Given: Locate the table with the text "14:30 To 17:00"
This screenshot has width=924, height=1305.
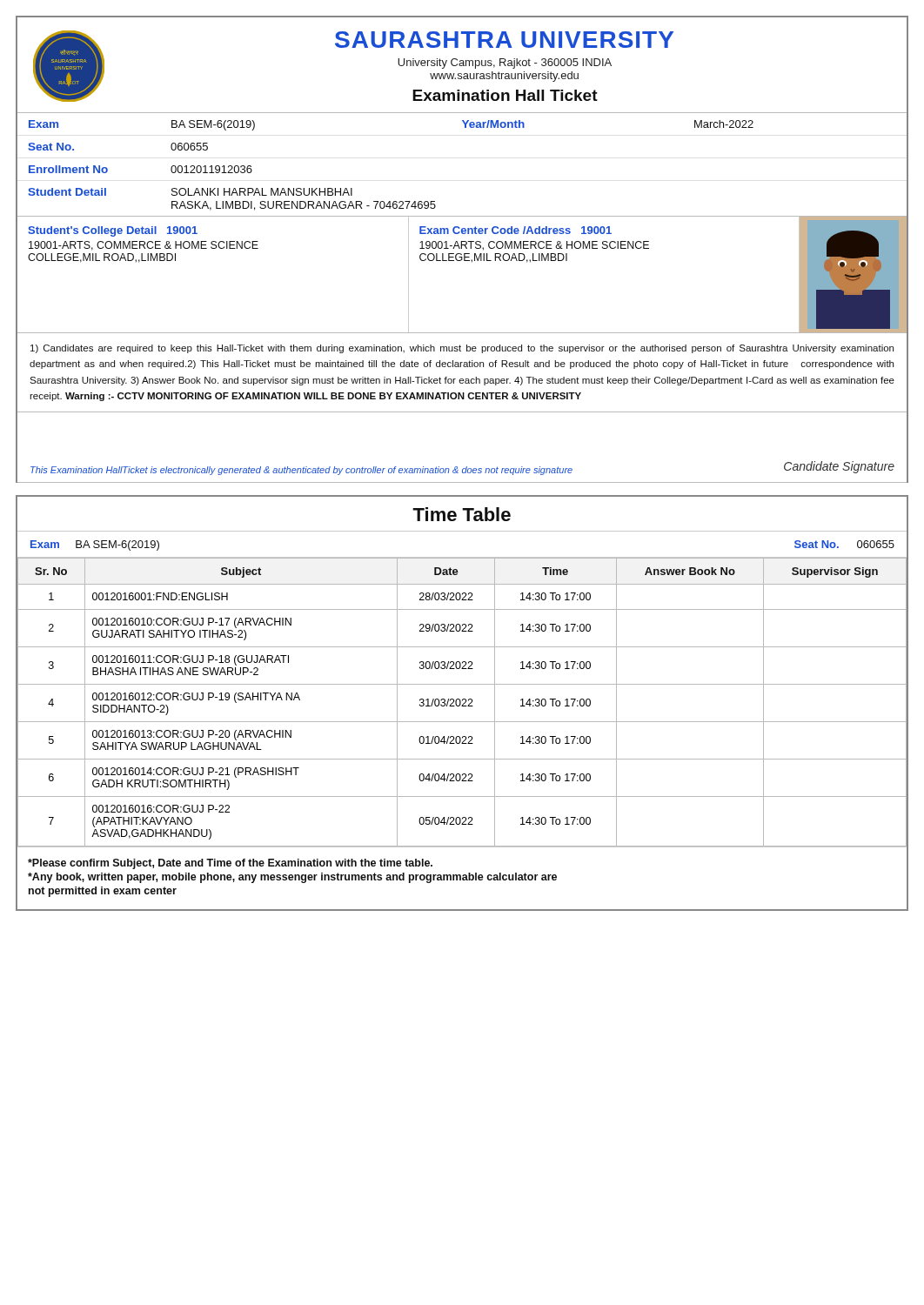Looking at the screenshot, I should 462,702.
